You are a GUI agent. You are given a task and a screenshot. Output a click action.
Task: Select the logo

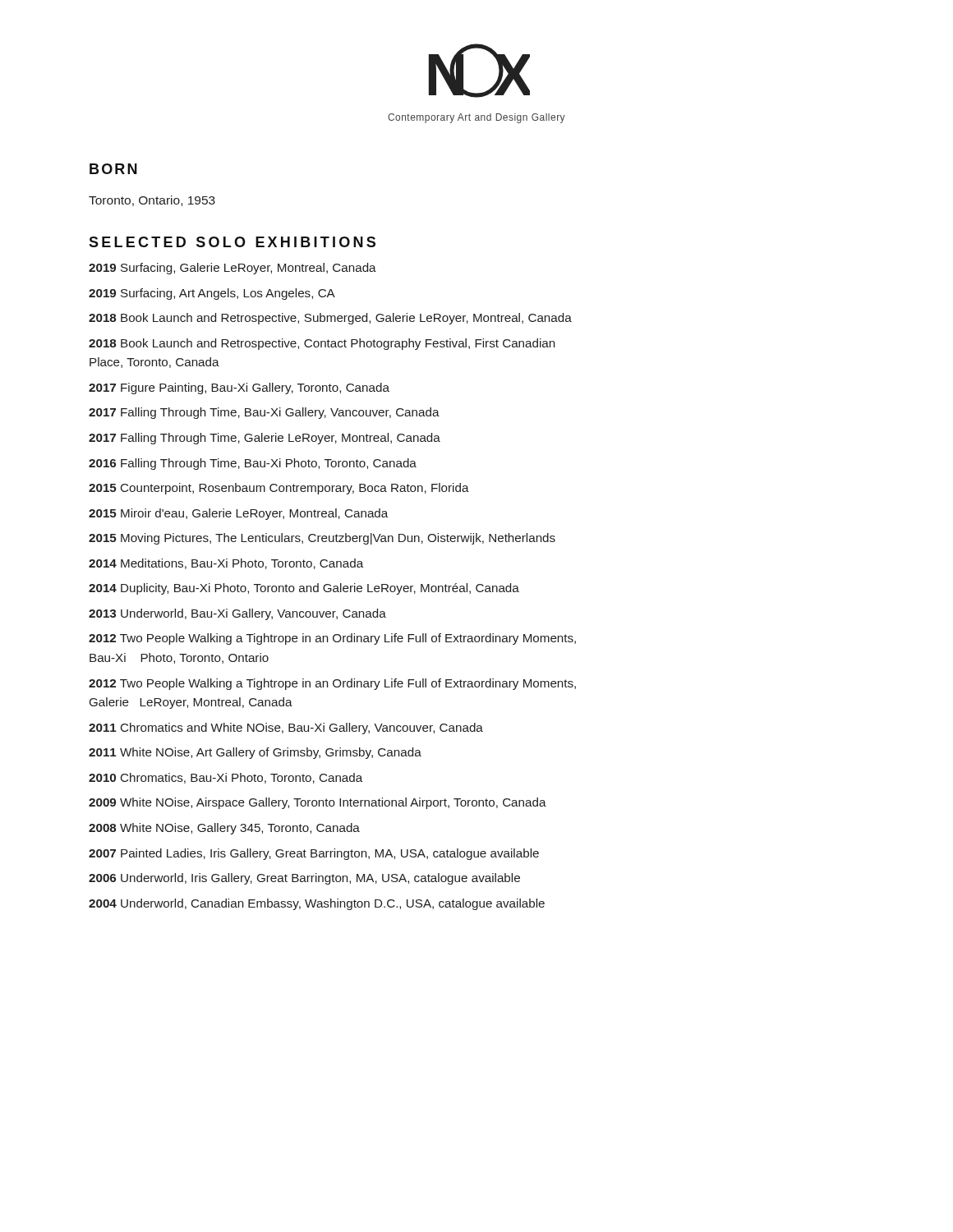476,66
